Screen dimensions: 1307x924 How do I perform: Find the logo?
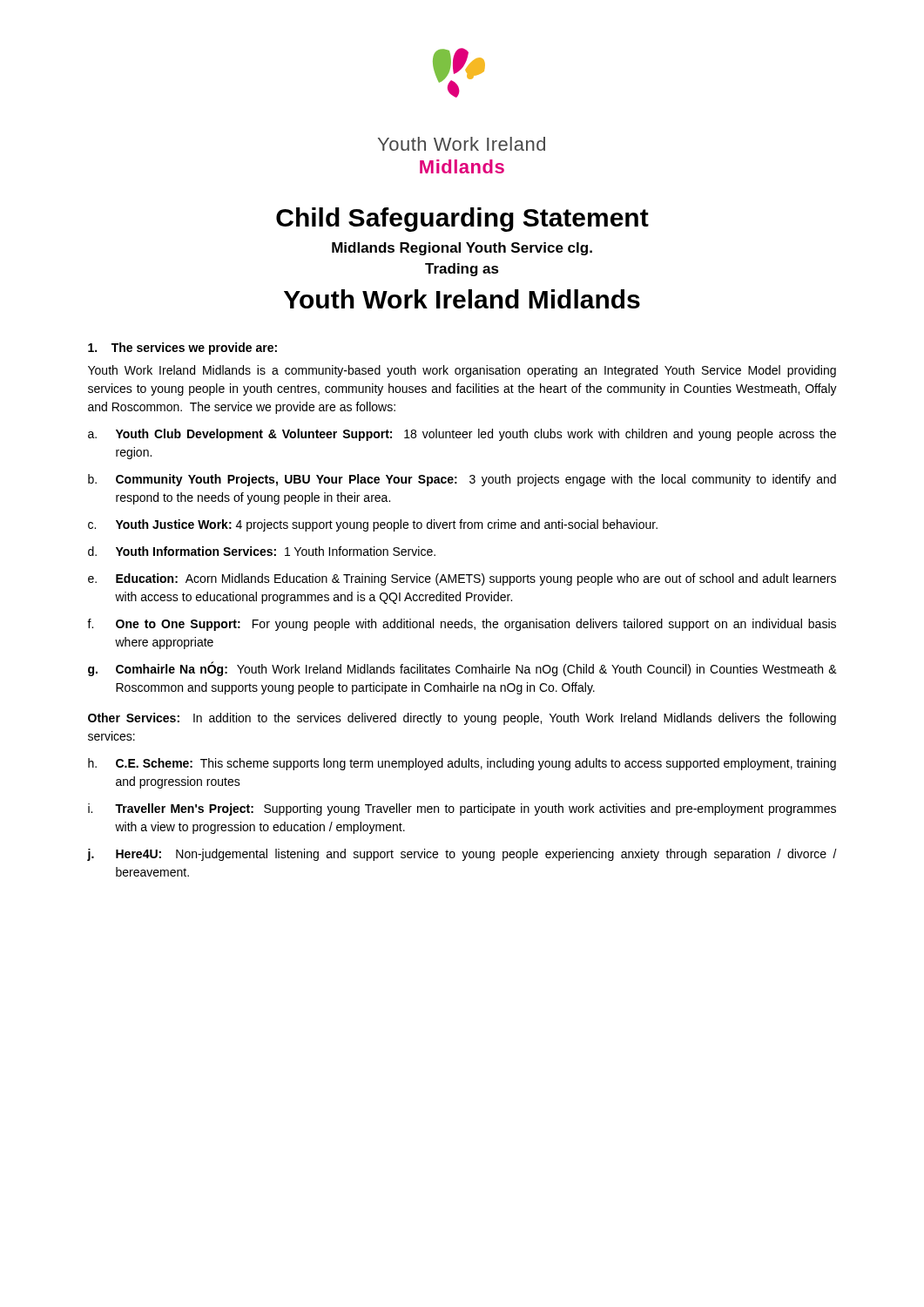[462, 107]
